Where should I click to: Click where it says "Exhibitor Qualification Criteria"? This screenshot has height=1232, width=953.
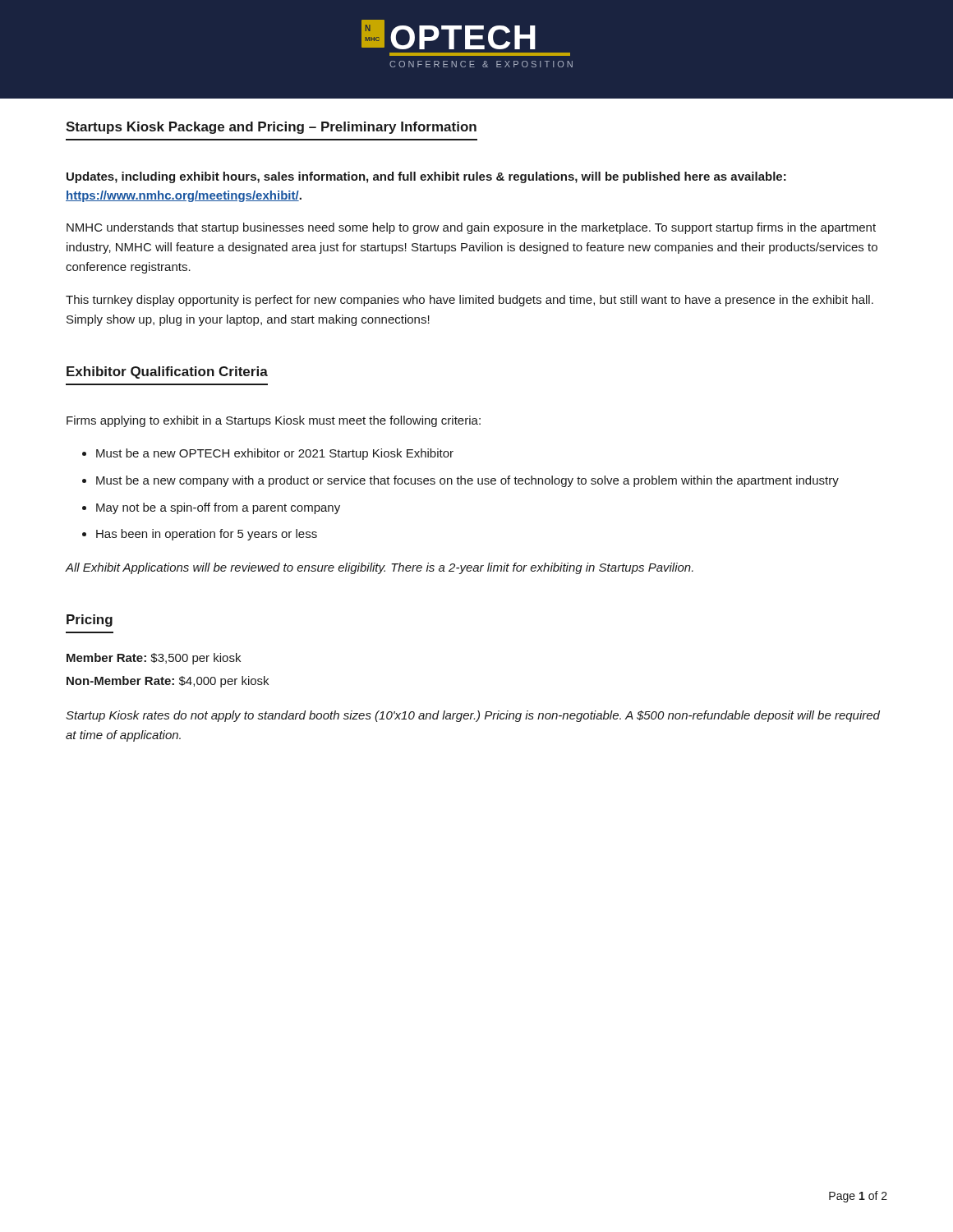point(167,375)
